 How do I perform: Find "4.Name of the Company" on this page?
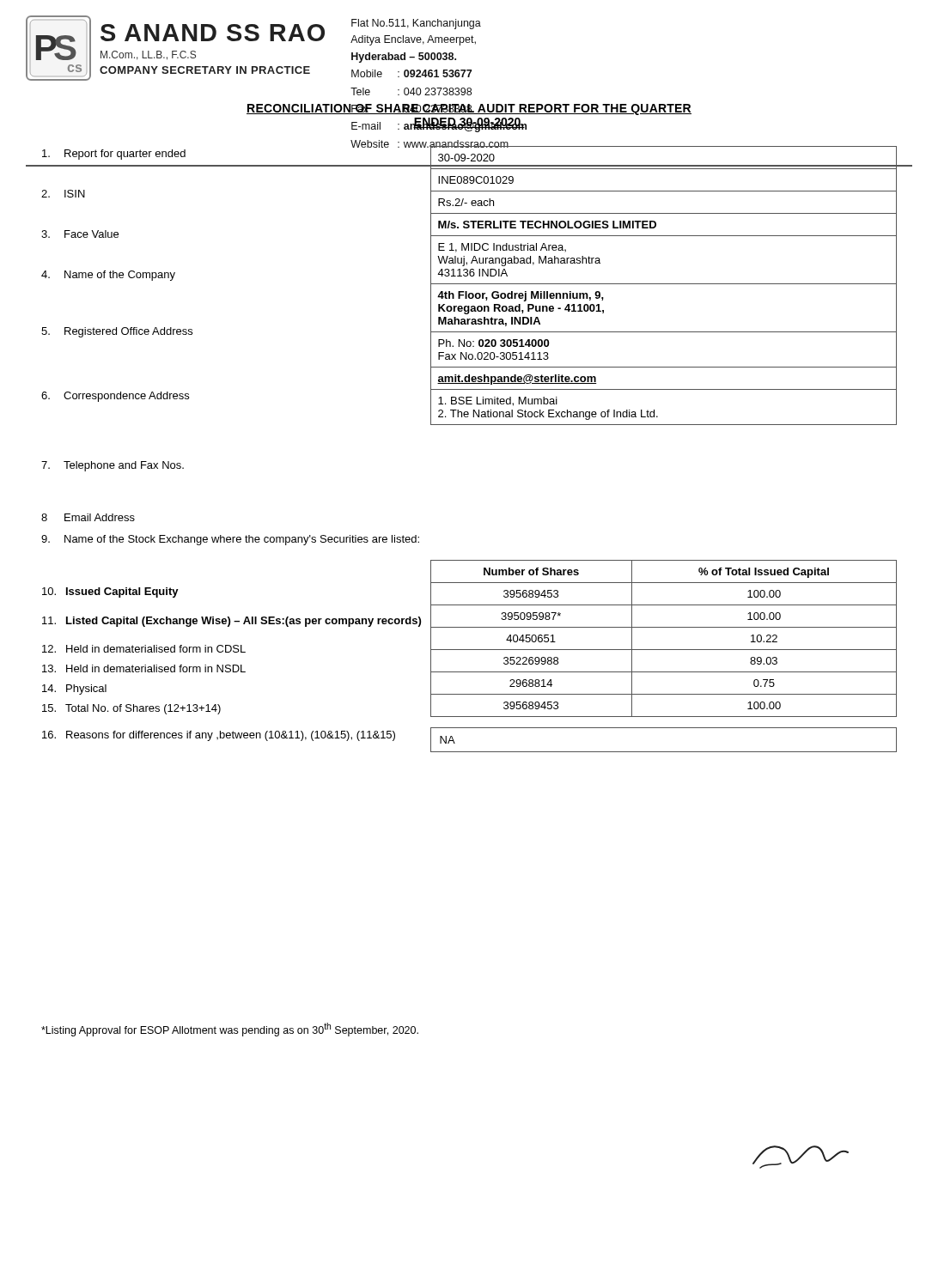pos(108,275)
